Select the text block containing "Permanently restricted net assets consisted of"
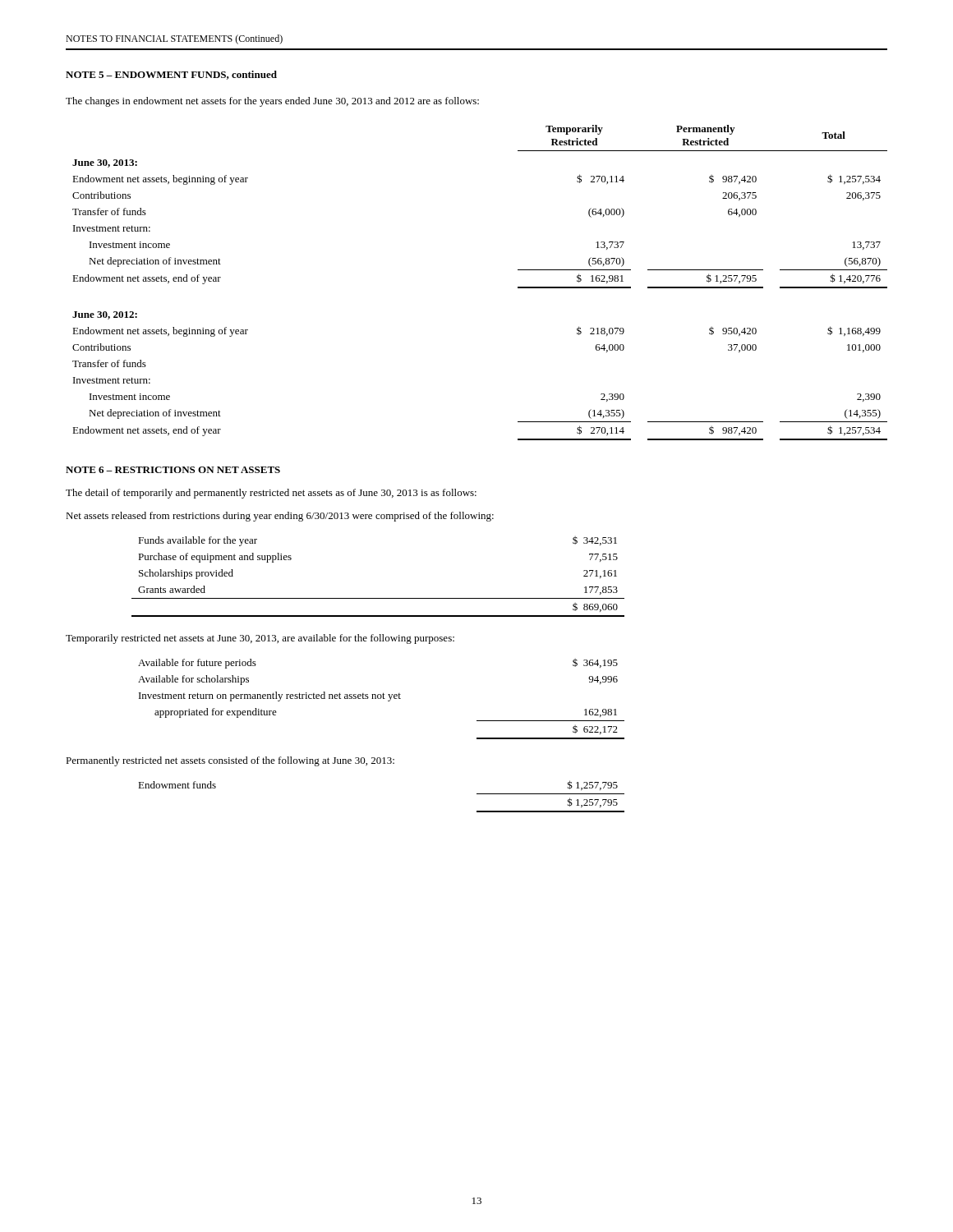The image size is (953, 1232). 230,760
